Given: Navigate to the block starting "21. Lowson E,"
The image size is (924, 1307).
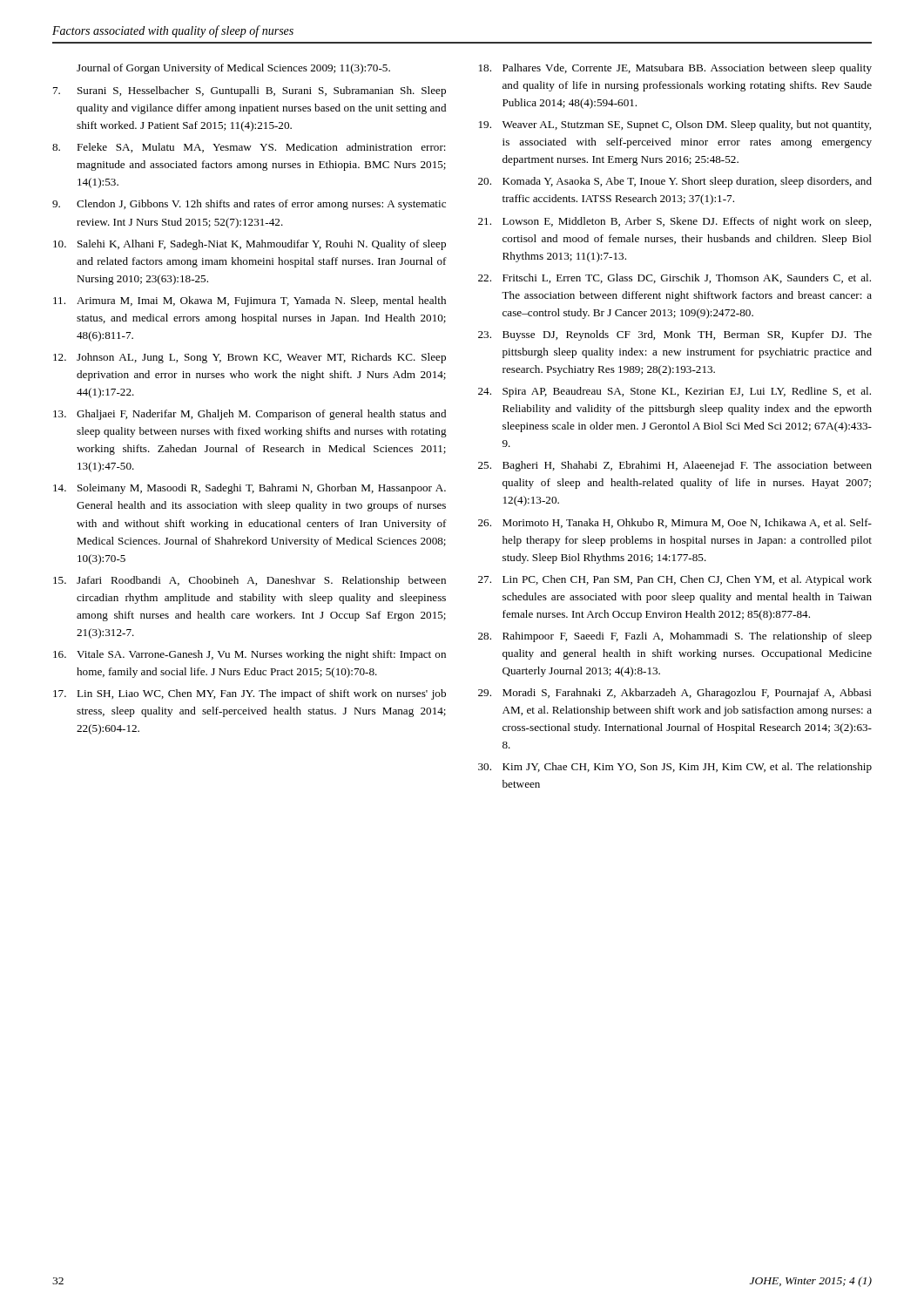Looking at the screenshot, I should [675, 238].
